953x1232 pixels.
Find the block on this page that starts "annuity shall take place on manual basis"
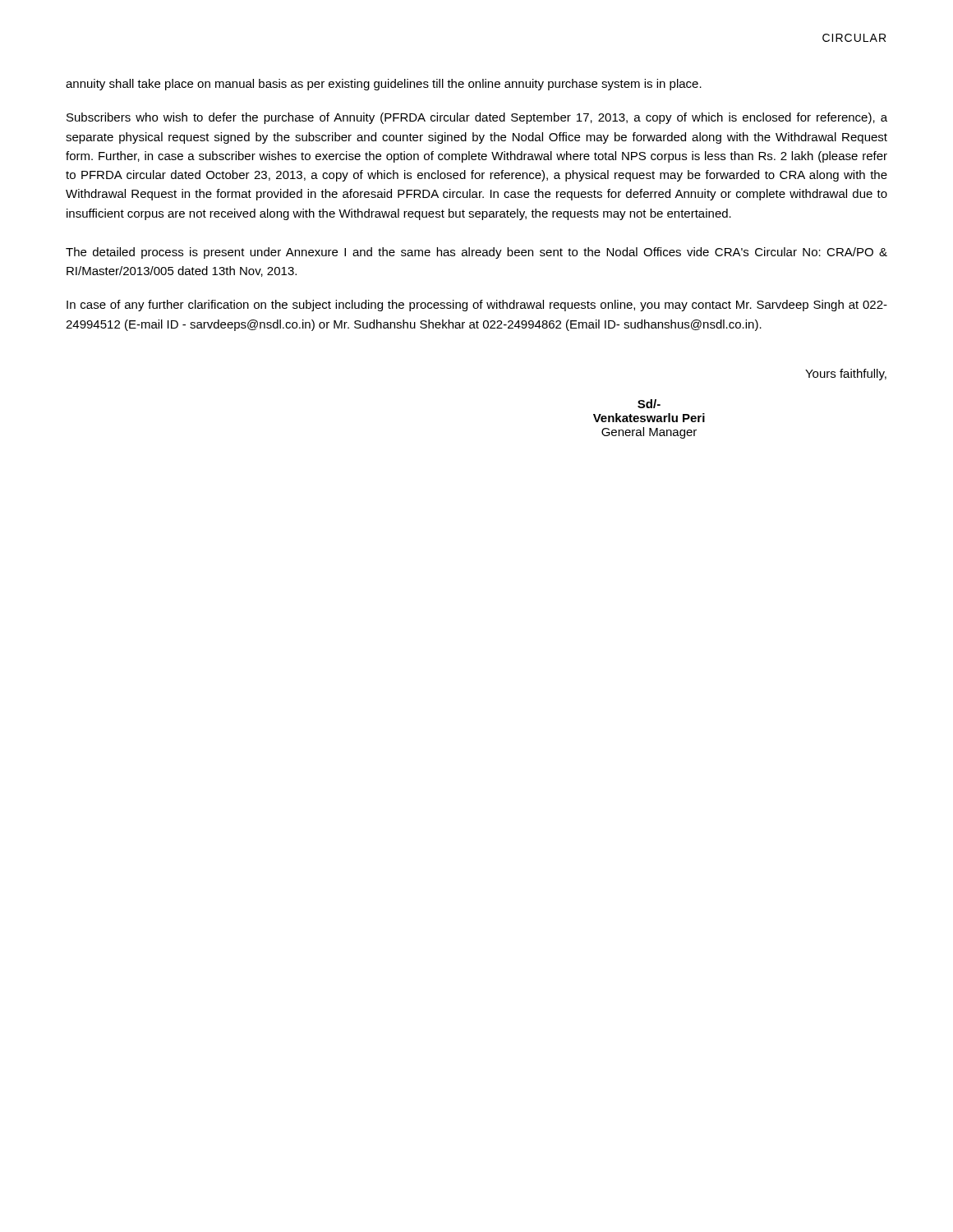pos(384,83)
